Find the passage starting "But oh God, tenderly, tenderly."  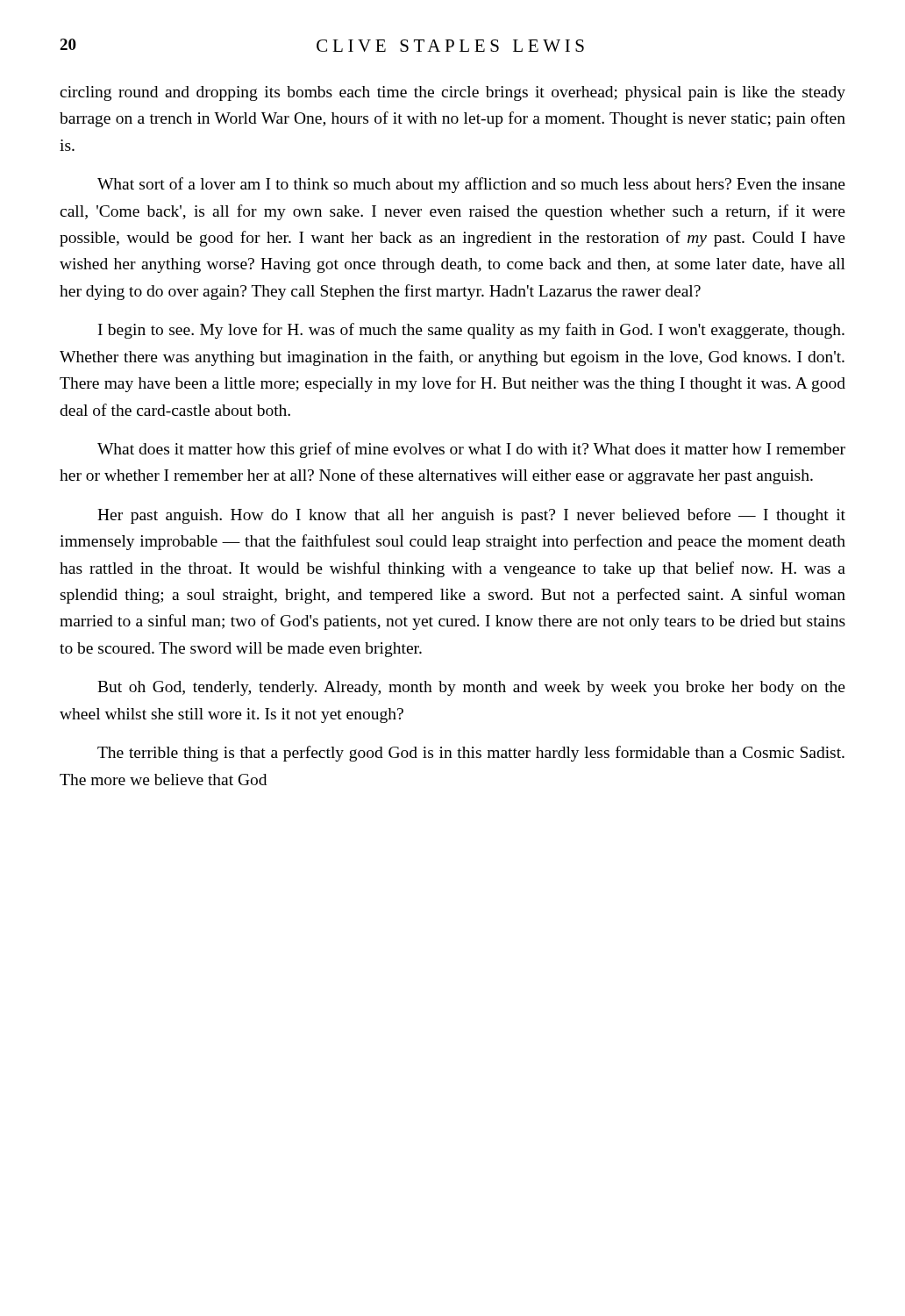[452, 700]
